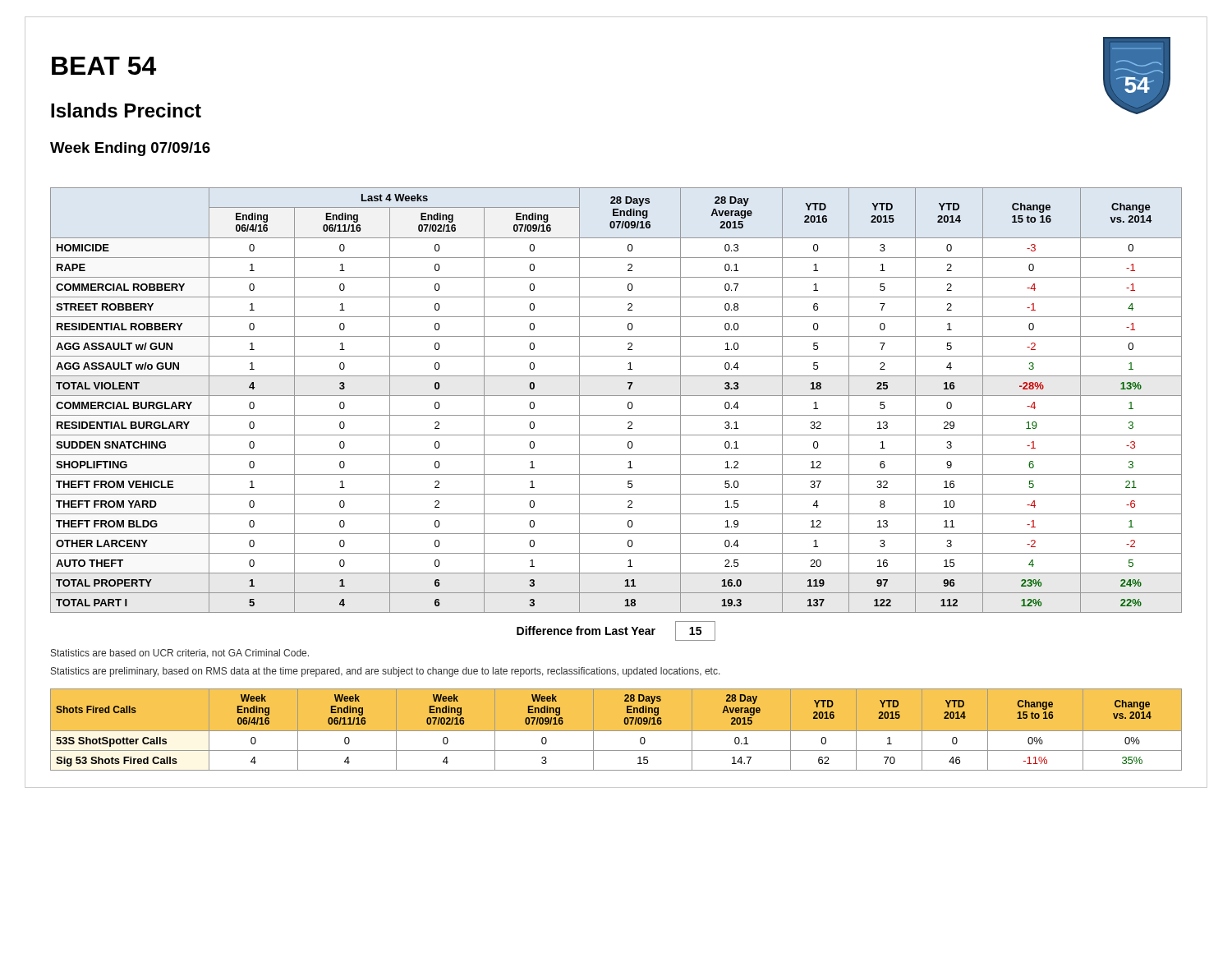Locate the illustration
This screenshot has width=1232, height=953.
point(1137,76)
